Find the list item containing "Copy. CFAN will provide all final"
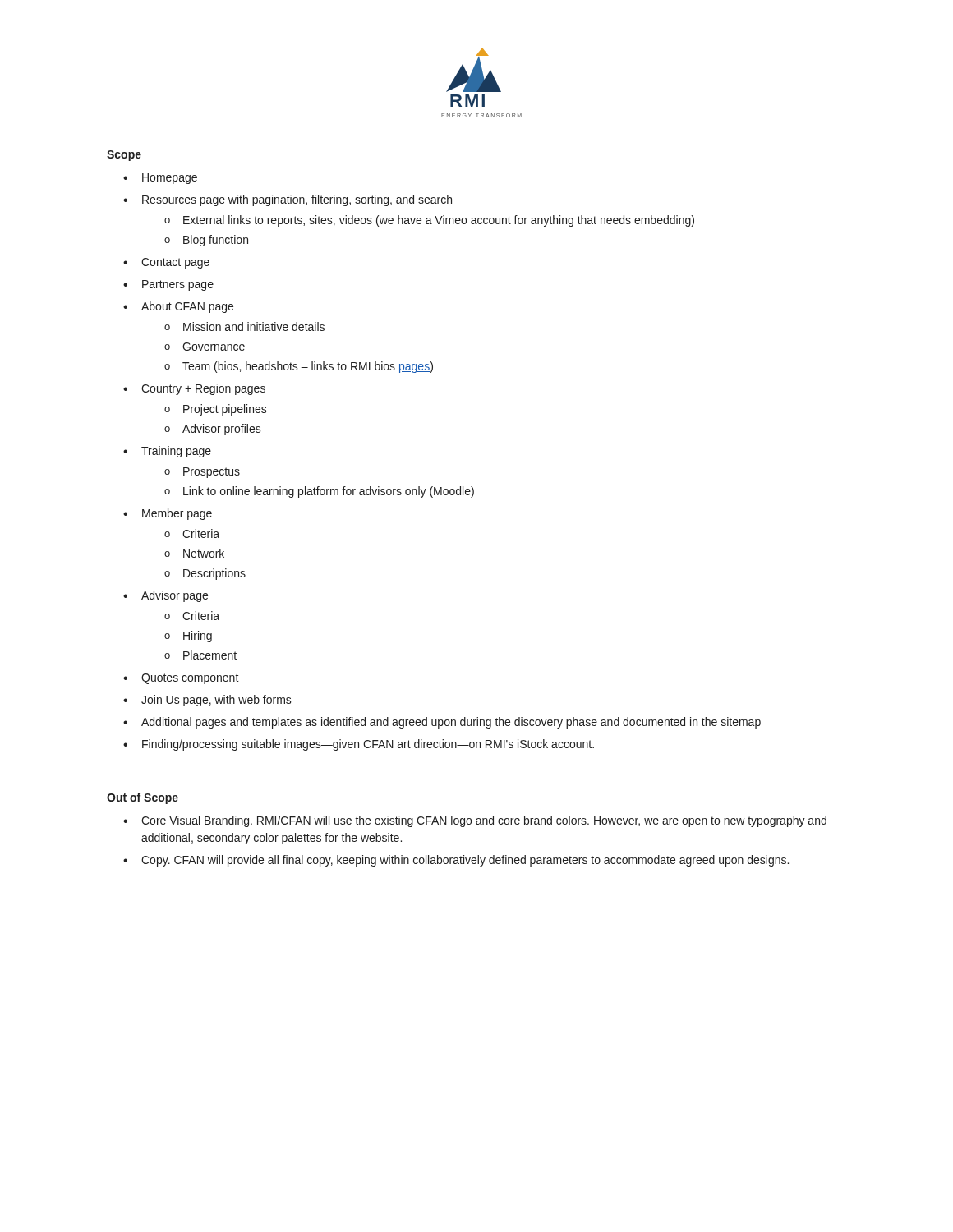953x1232 pixels. [x=466, y=860]
